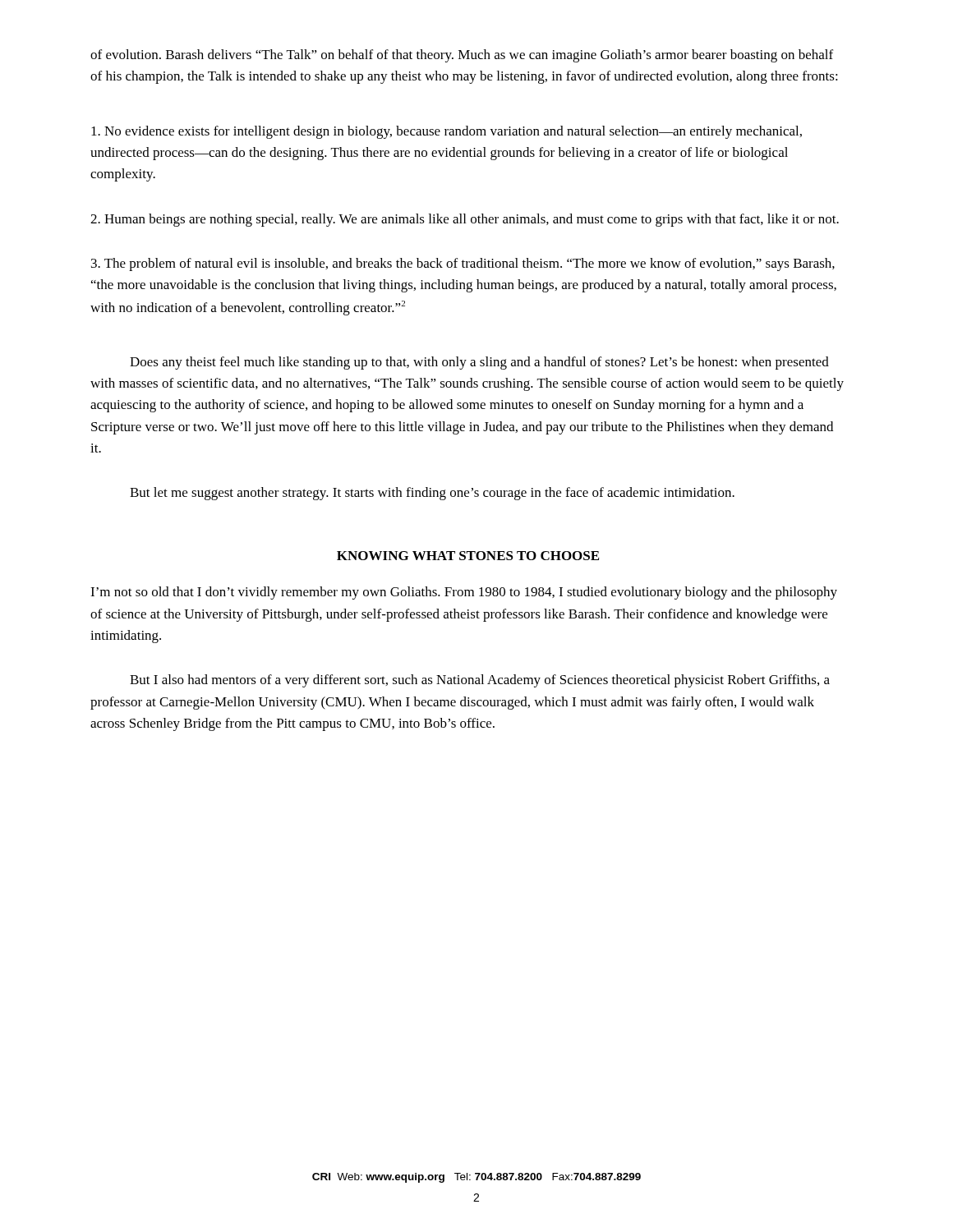Click on the text block containing "of evolution. Barash delivers “The Talk” on"
Viewport: 953px width, 1232px height.
tap(464, 65)
